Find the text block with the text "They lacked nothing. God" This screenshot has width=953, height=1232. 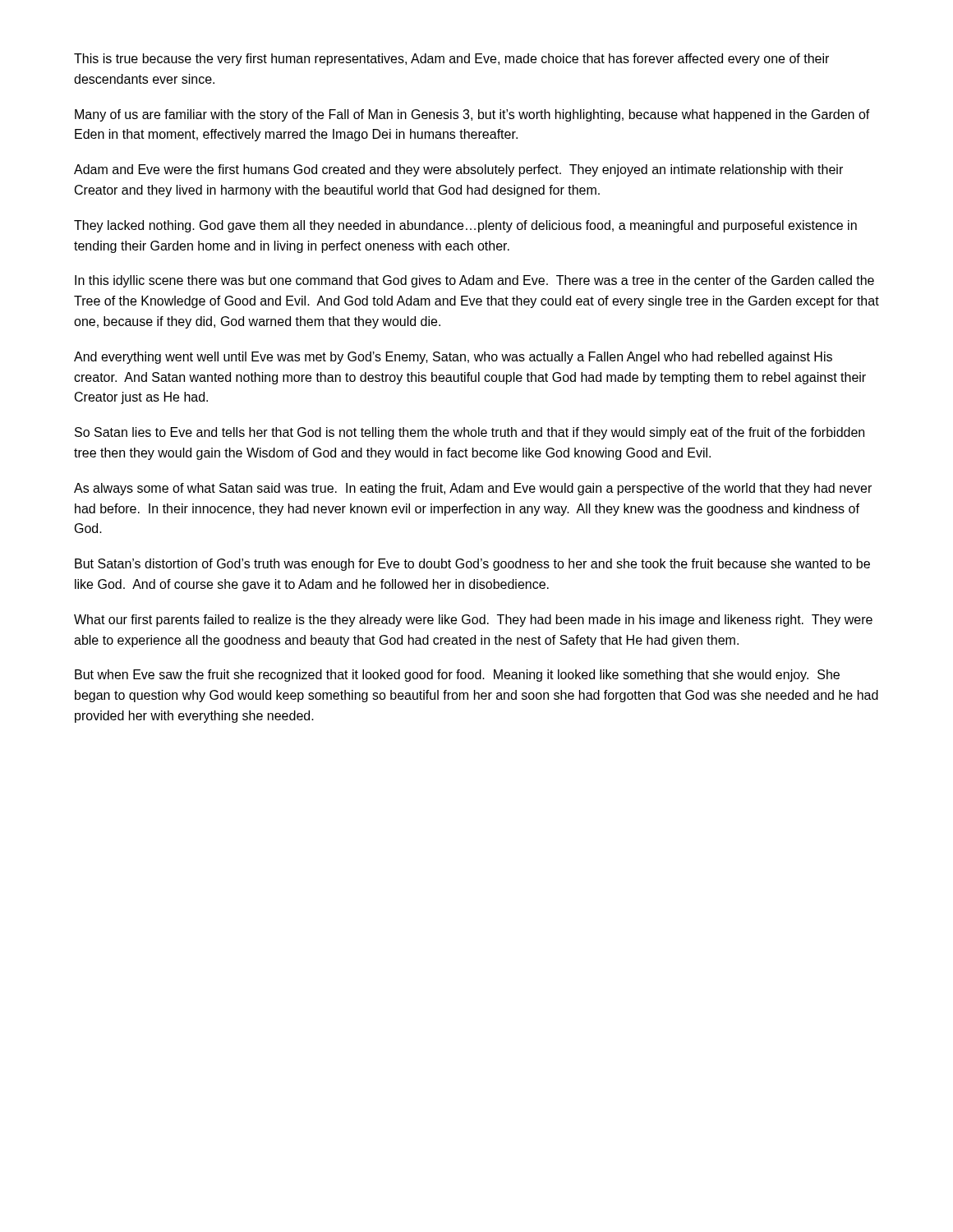(466, 235)
